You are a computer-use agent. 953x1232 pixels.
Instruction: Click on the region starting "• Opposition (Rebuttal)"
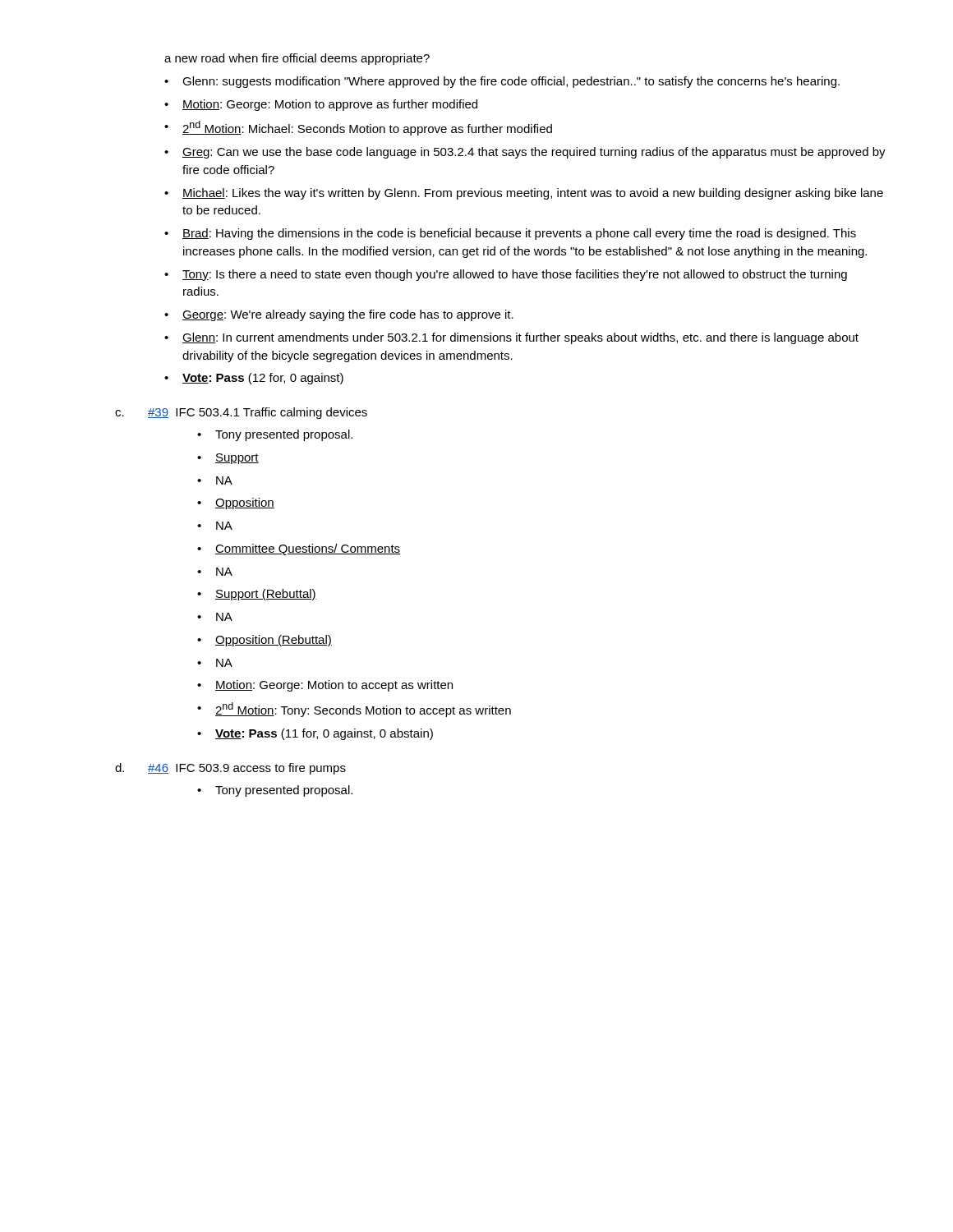tap(265, 641)
